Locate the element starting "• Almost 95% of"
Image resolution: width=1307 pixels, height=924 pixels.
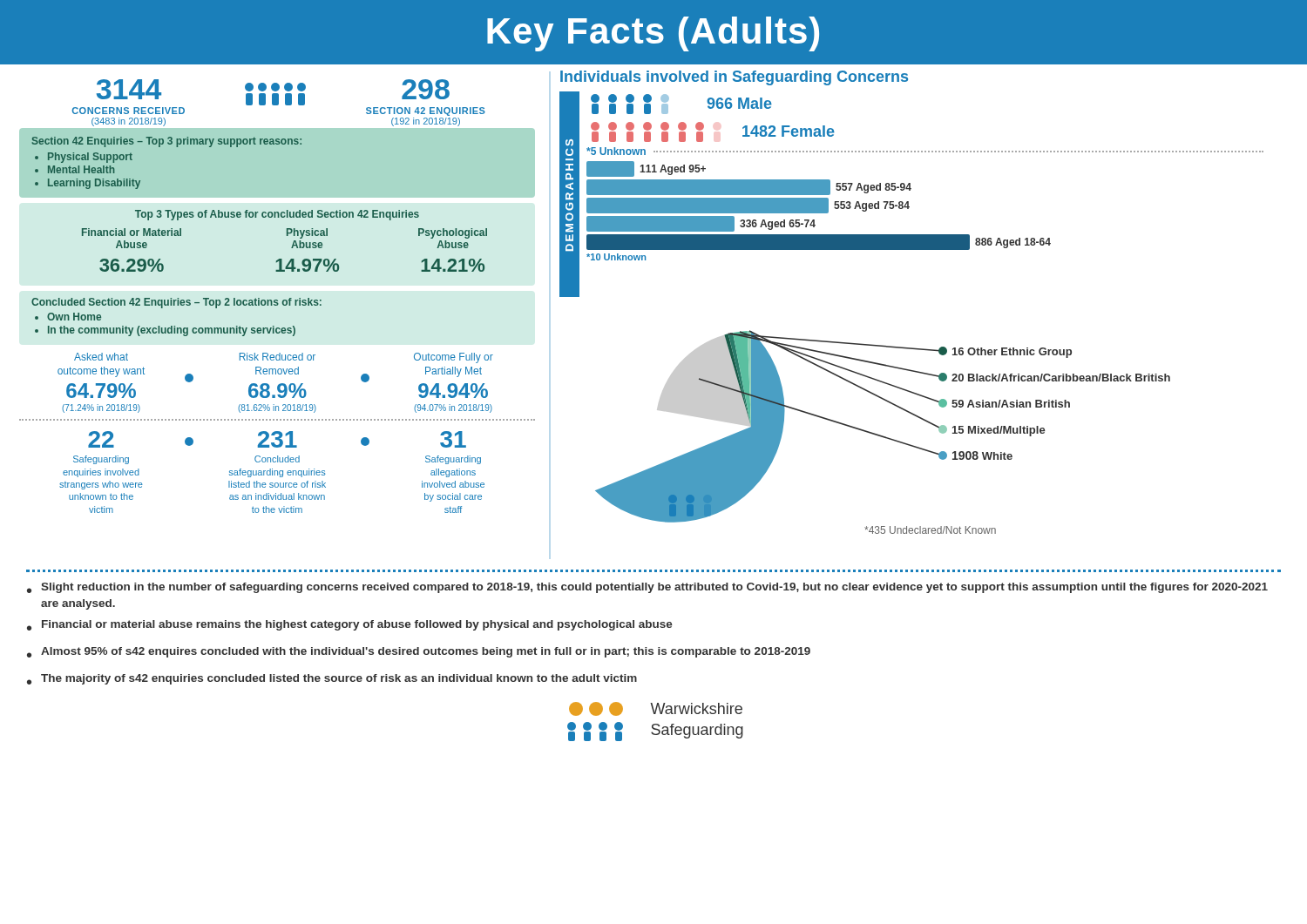(418, 655)
